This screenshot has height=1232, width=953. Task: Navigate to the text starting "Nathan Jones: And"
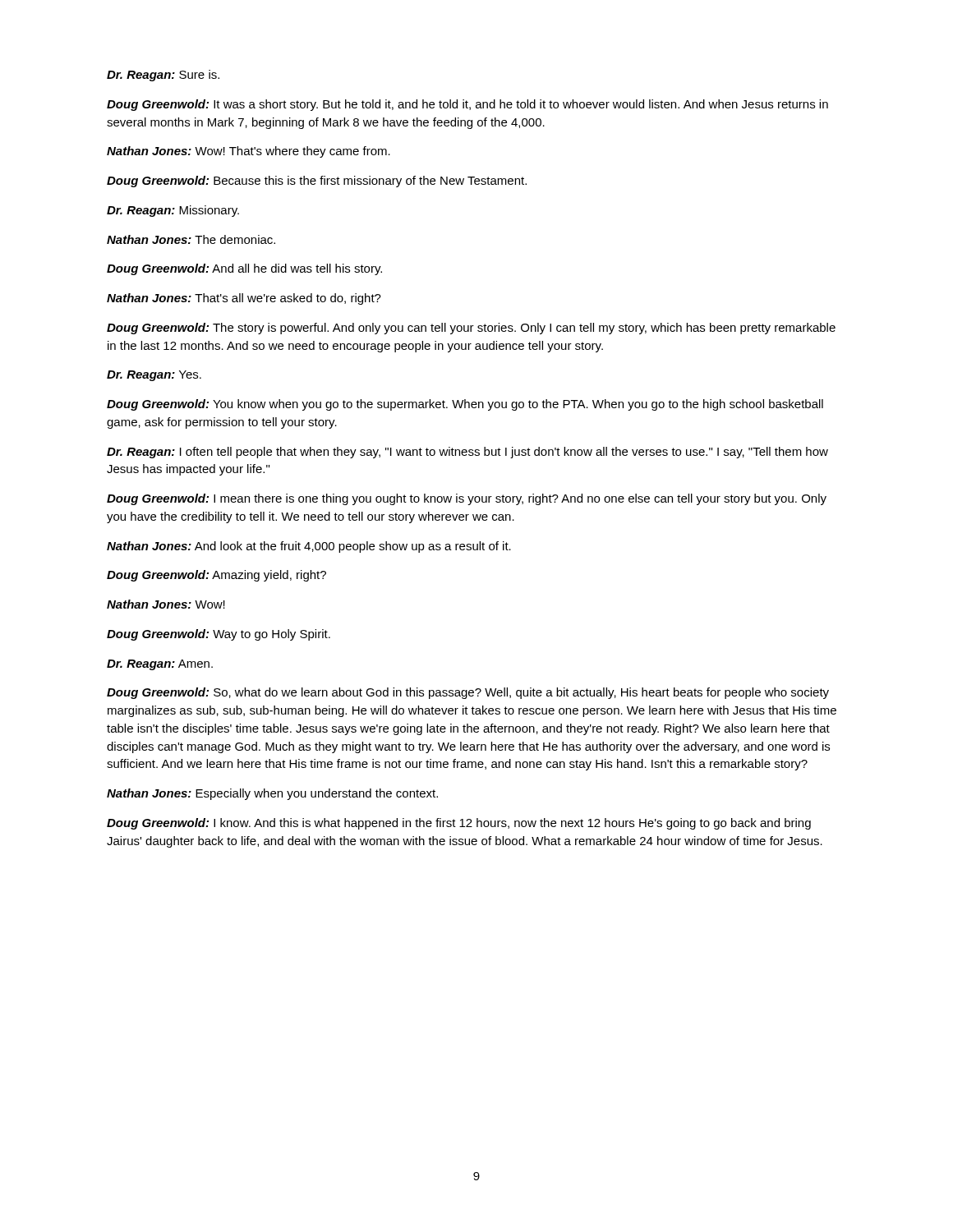click(309, 545)
